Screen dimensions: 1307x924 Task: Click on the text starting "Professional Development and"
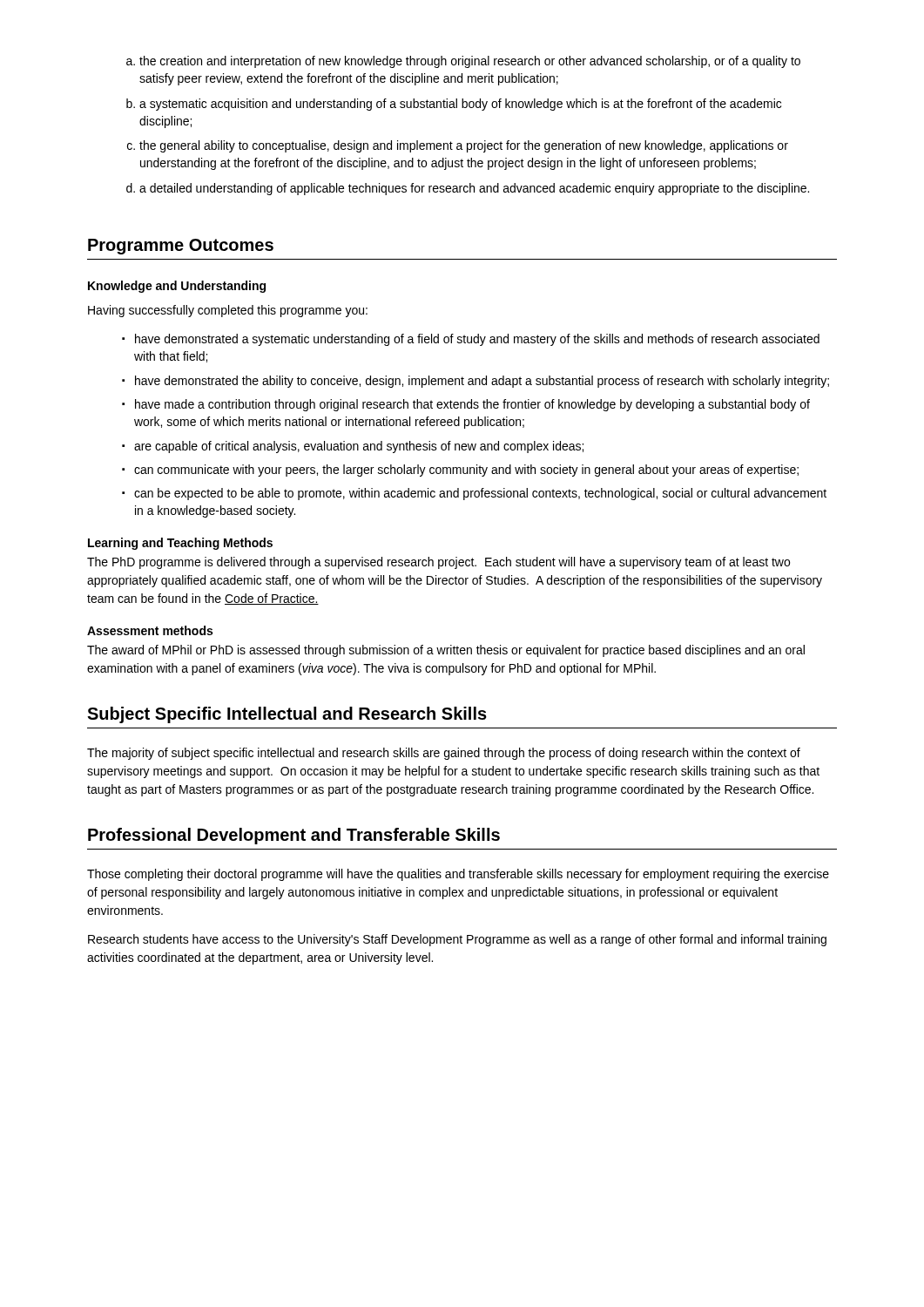click(294, 835)
